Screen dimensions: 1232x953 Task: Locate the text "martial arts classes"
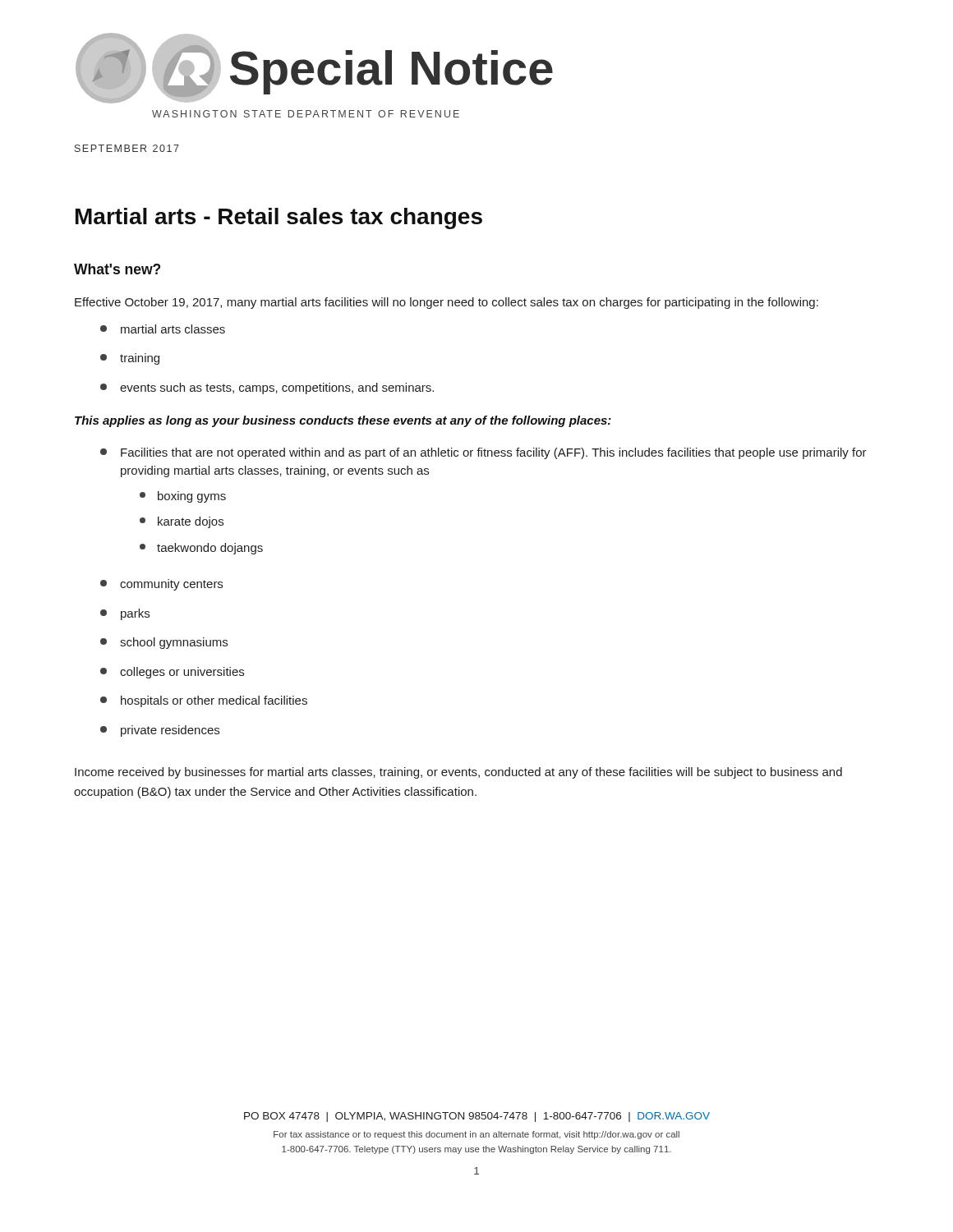163,329
